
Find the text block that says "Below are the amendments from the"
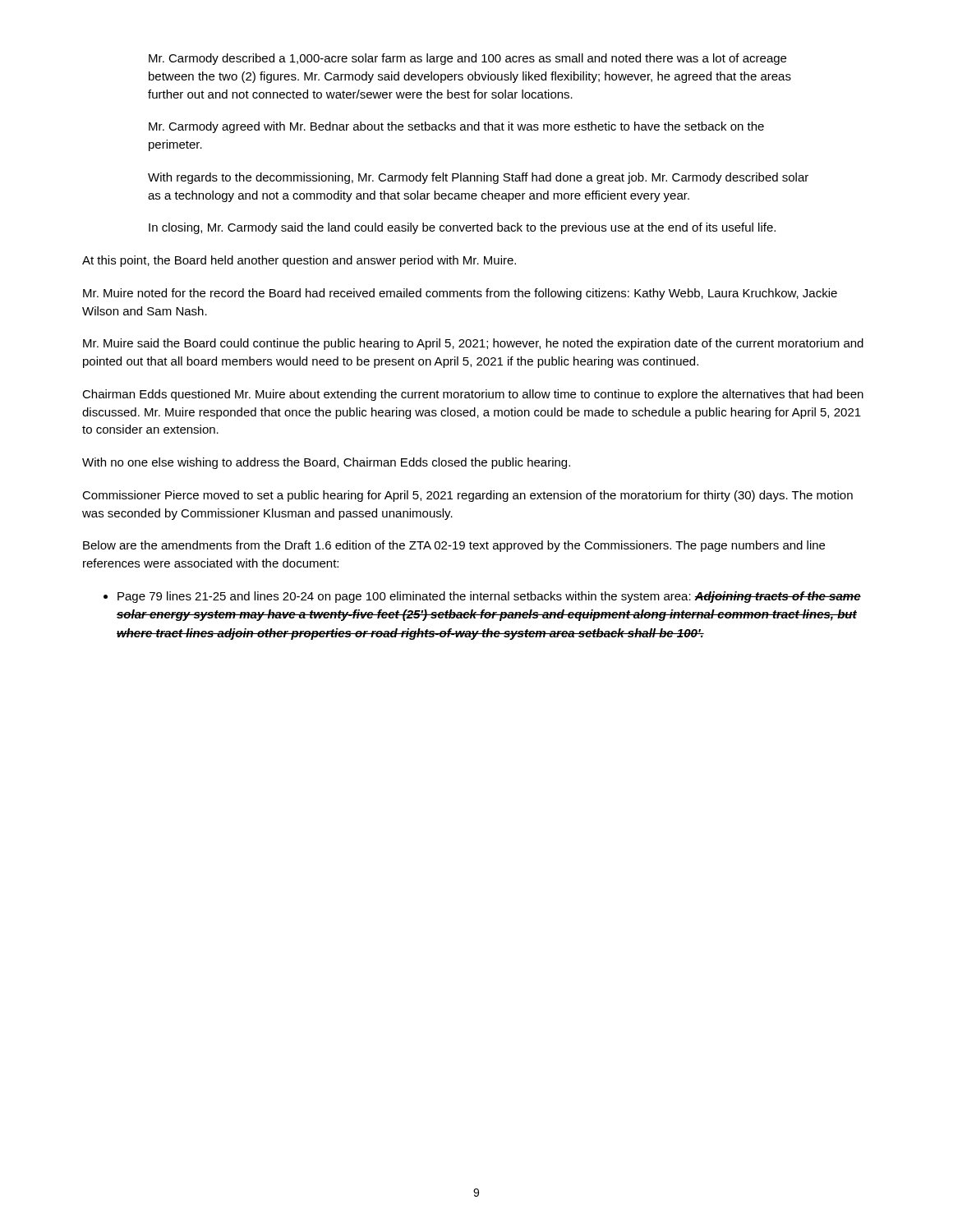point(454,554)
